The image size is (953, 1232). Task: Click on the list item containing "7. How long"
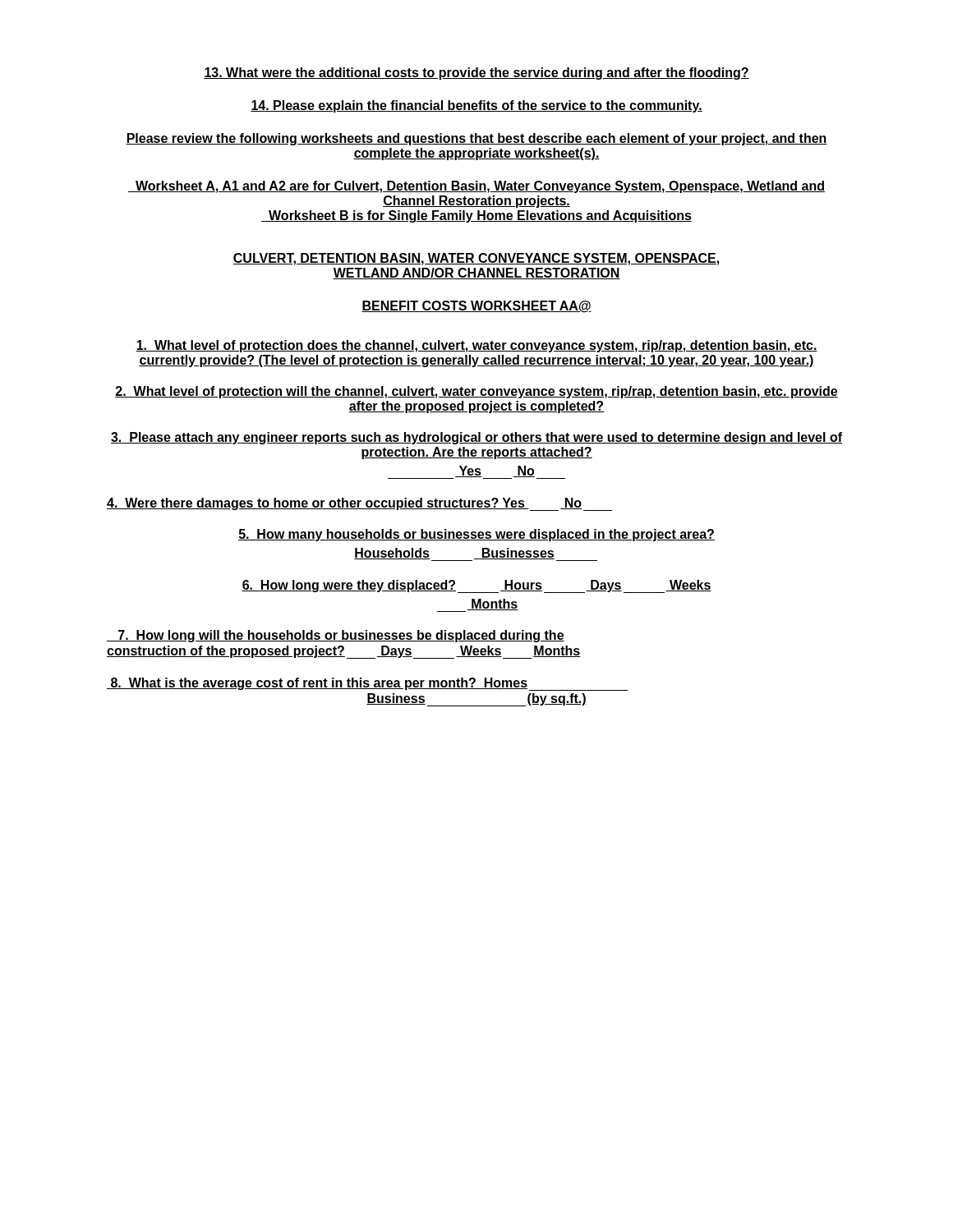point(476,644)
